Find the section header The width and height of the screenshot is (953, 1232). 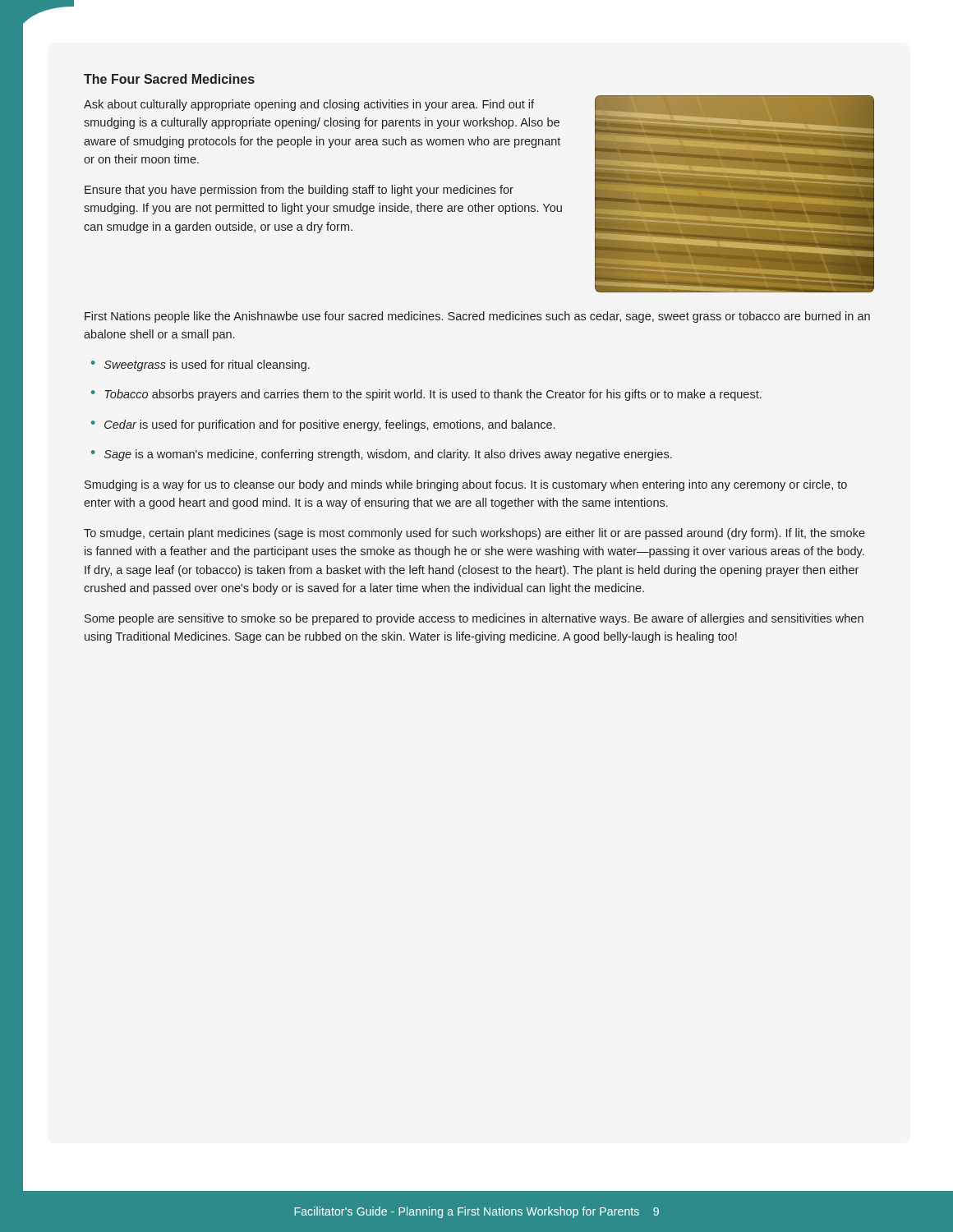coord(169,79)
